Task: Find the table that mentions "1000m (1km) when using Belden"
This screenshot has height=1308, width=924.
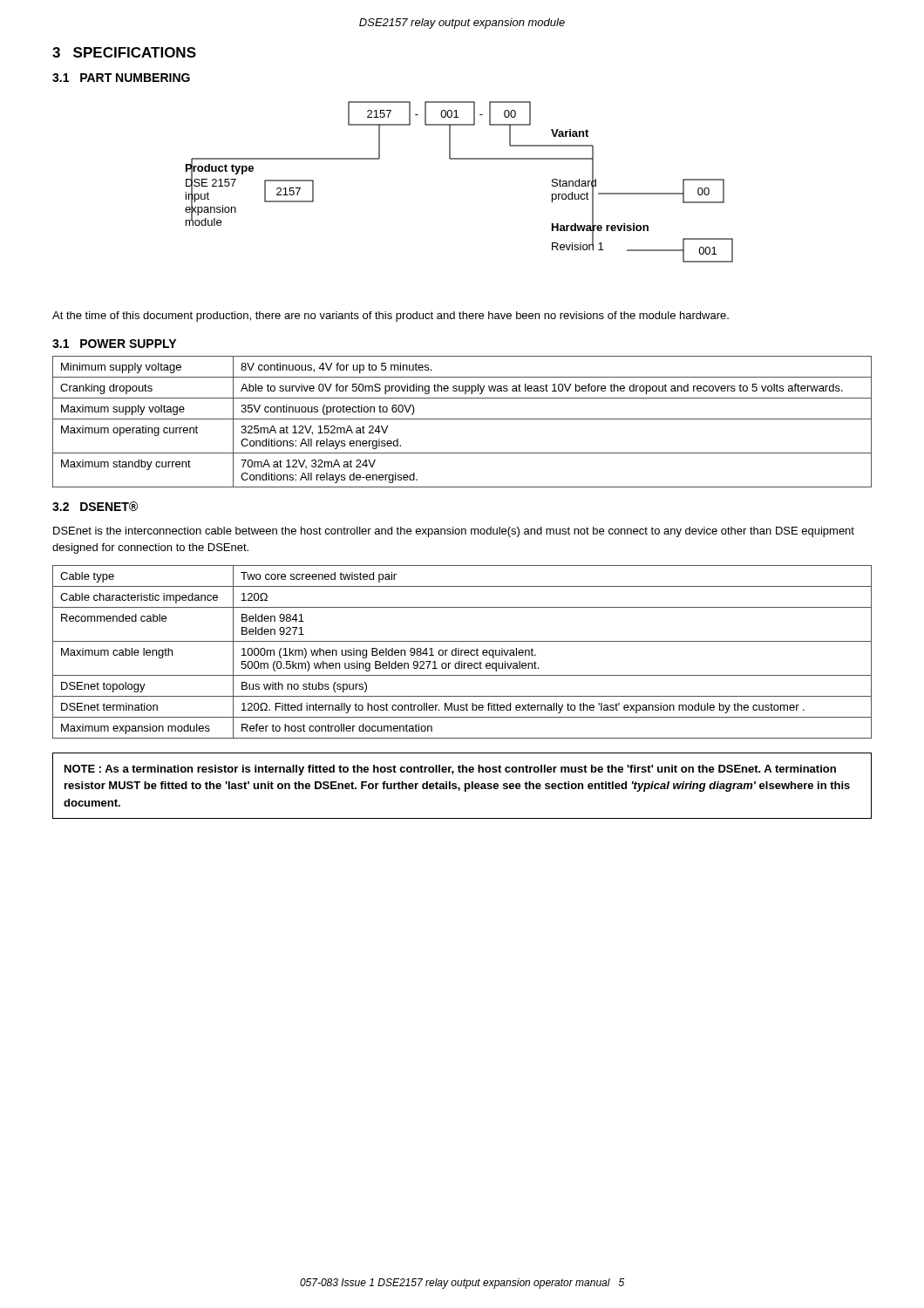Action: click(462, 651)
